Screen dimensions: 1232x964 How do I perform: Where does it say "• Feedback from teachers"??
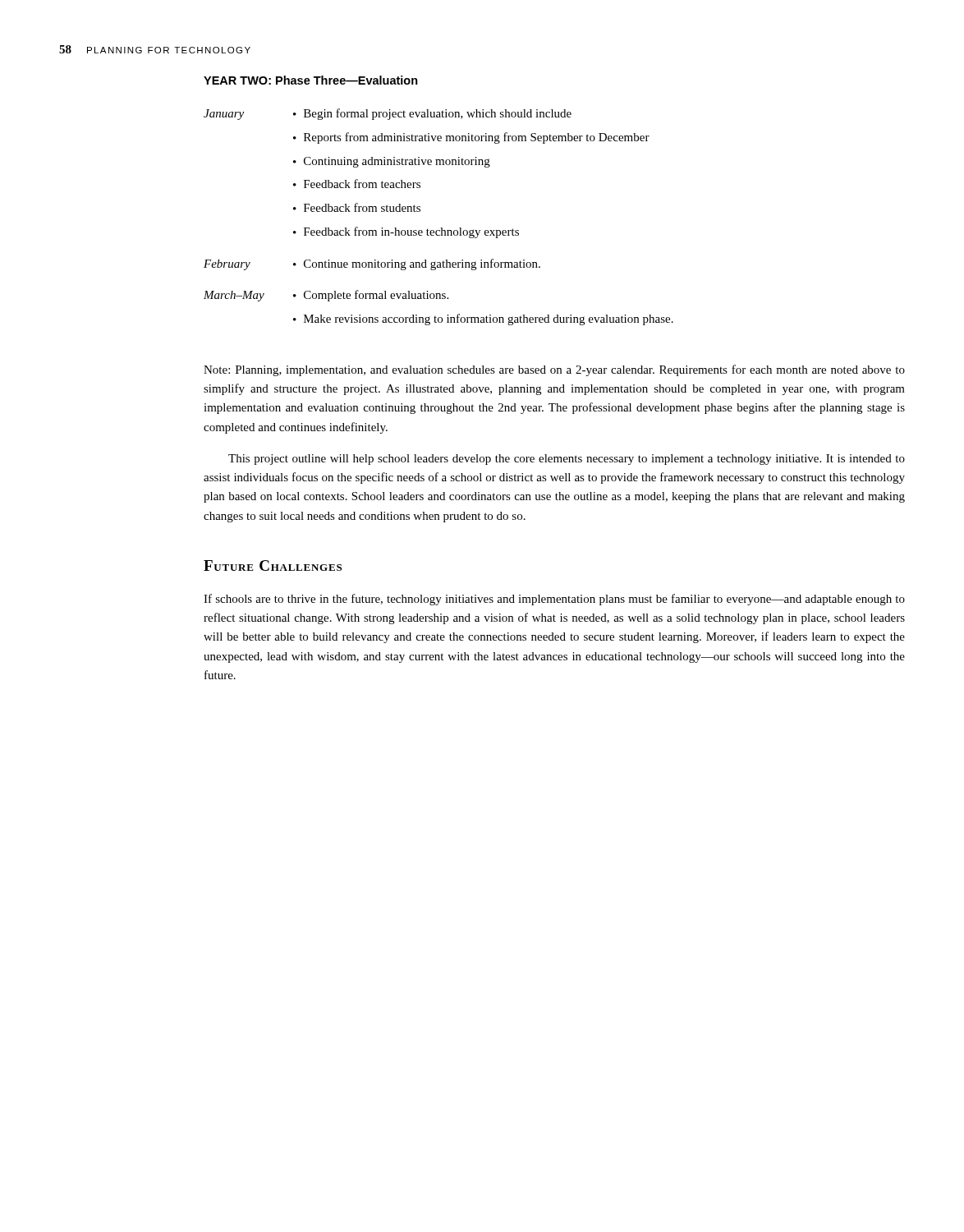click(357, 185)
